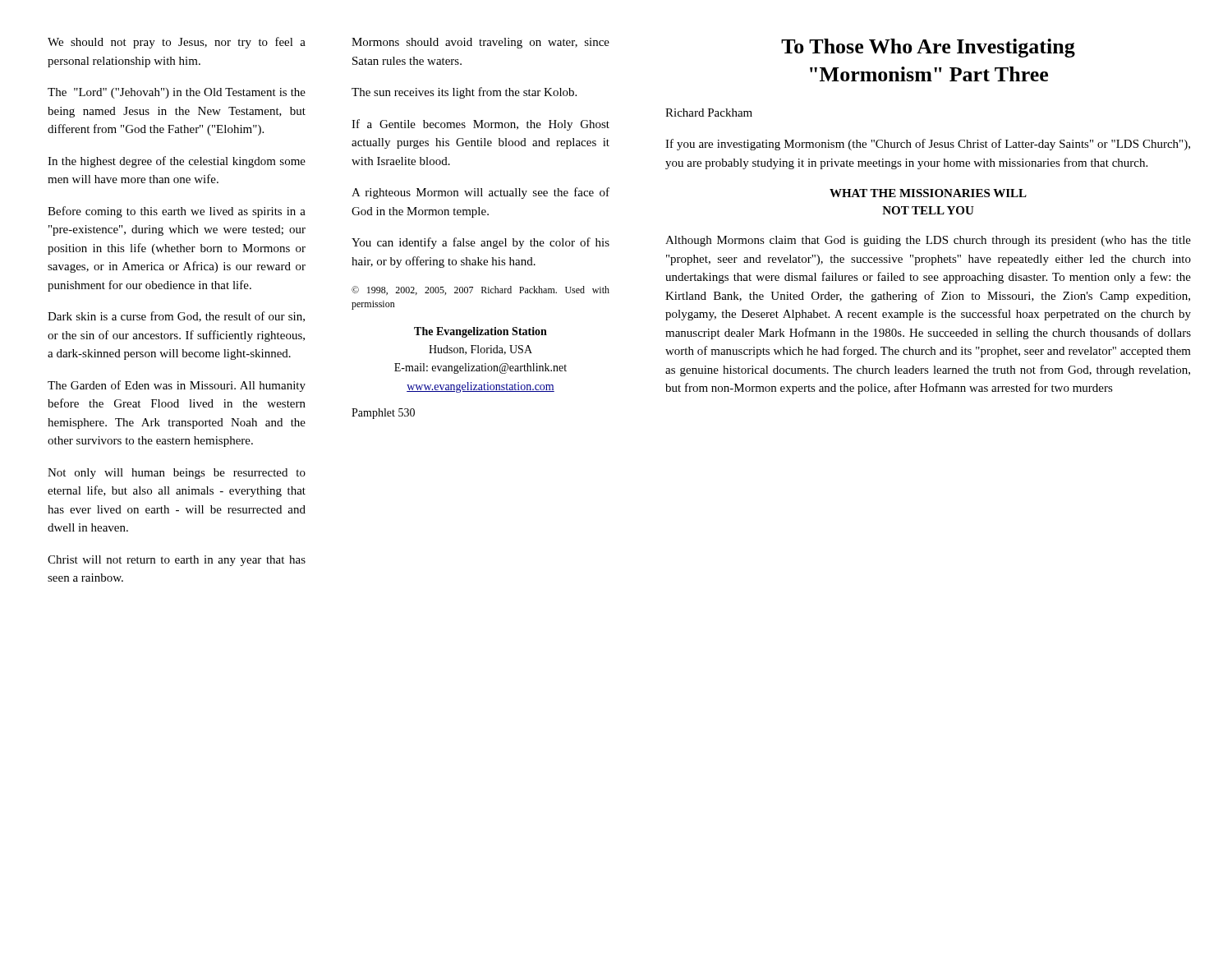Select the text block that says "Mormons should avoid"

coord(480,51)
